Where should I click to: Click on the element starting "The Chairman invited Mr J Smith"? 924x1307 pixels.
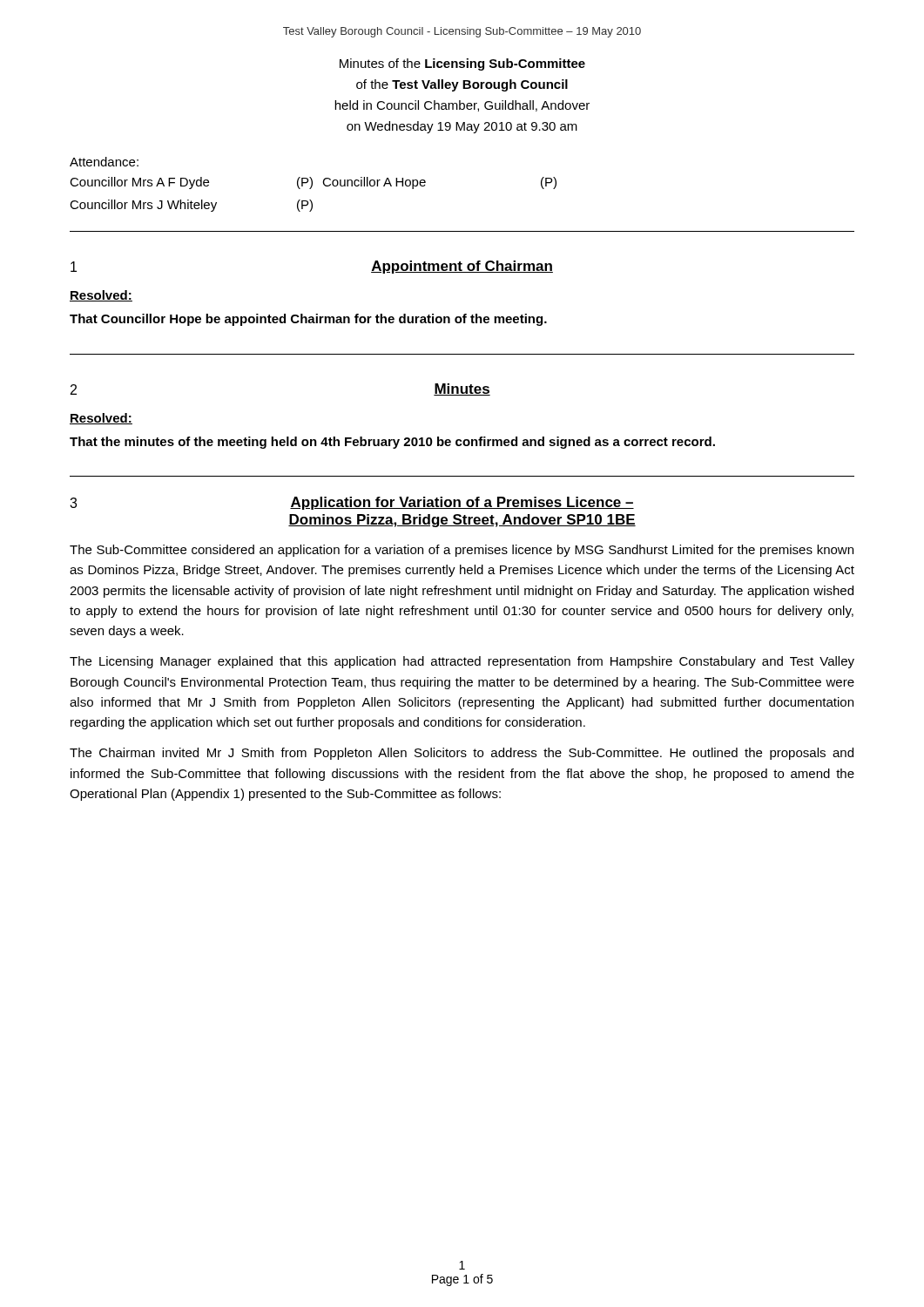(x=462, y=773)
